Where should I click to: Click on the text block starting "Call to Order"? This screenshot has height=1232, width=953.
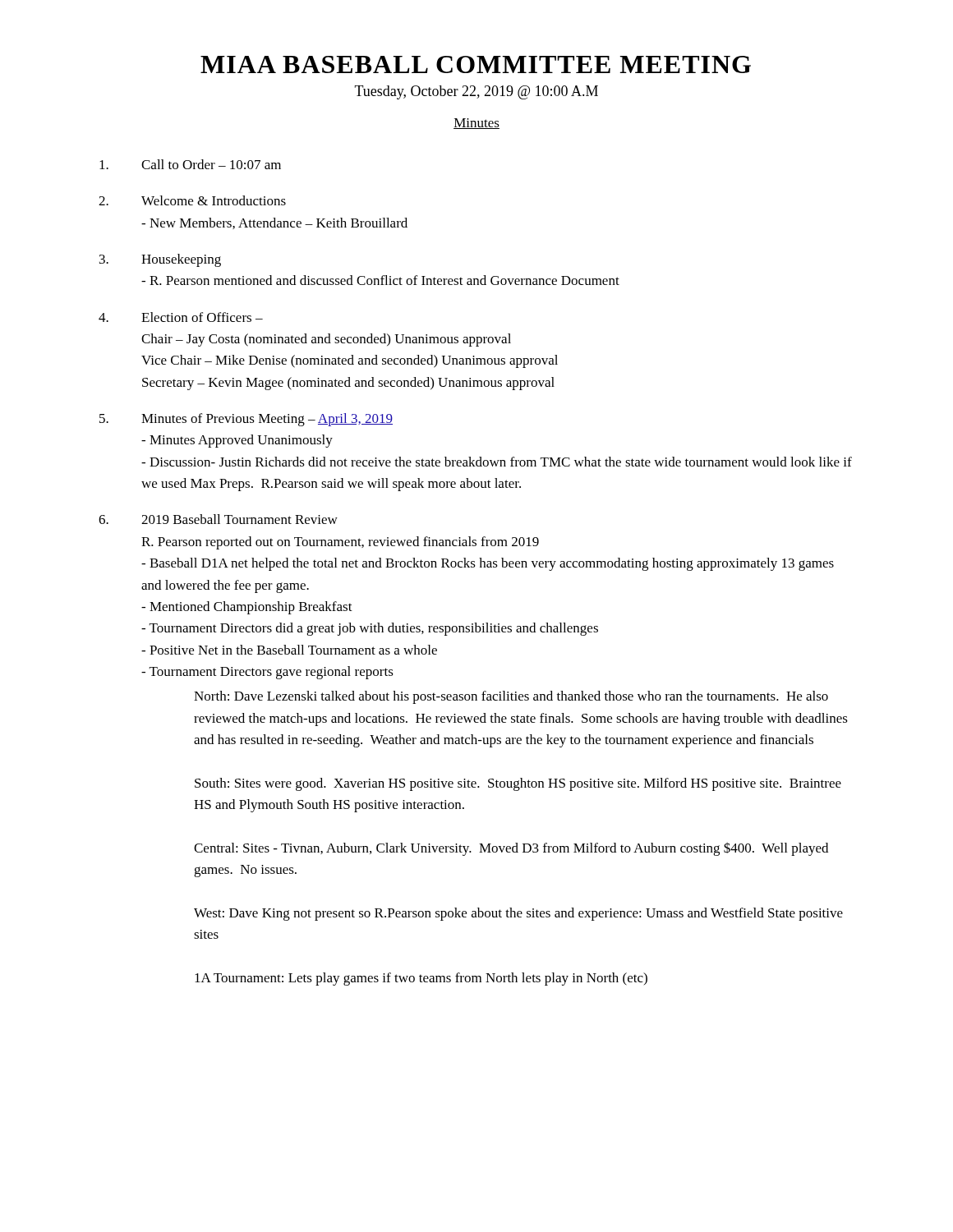pyautogui.click(x=190, y=164)
